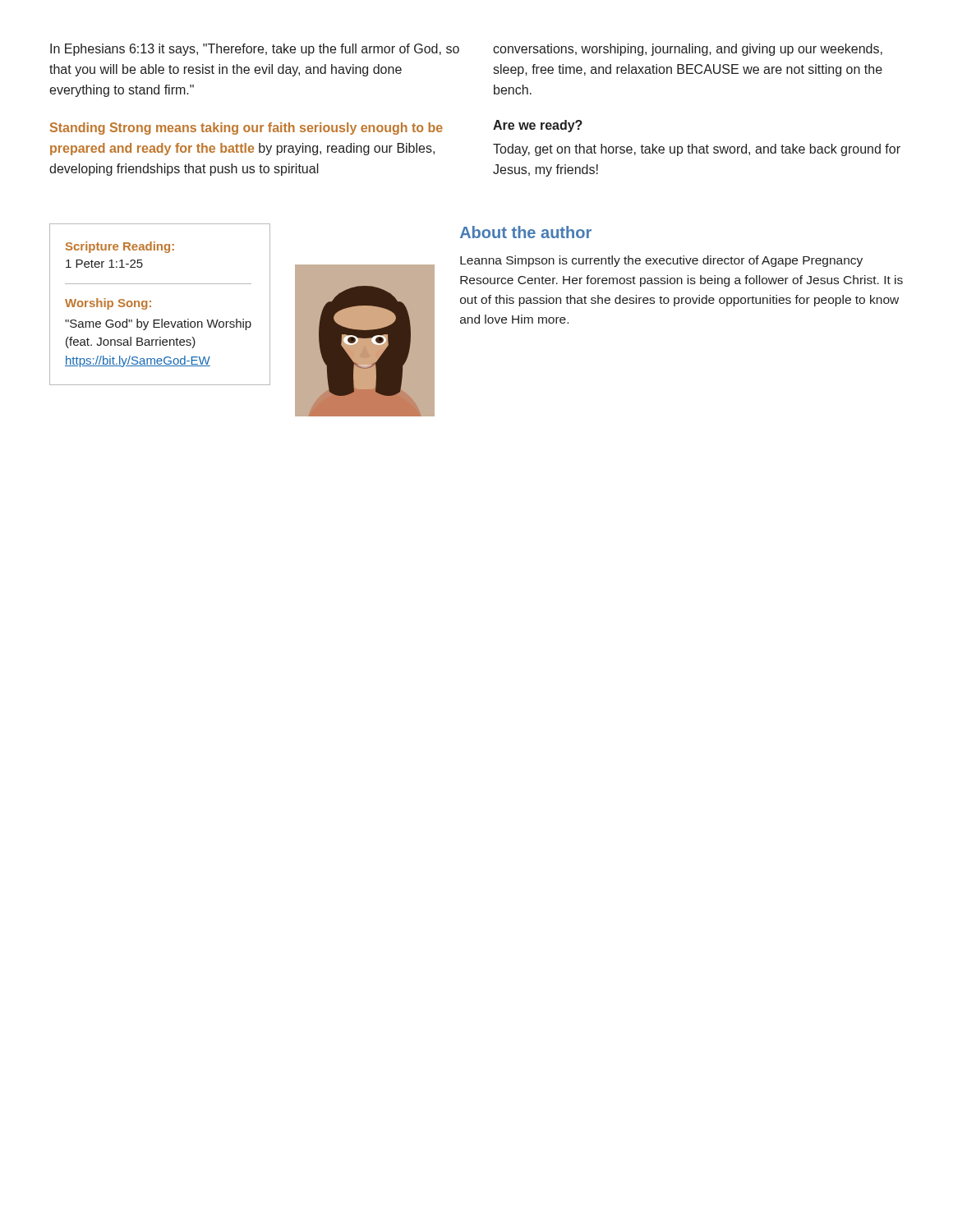Where is the passage that starts "Scripture Reading: 1 Peter"?
Screen dimensions: 1232x953
(x=158, y=304)
